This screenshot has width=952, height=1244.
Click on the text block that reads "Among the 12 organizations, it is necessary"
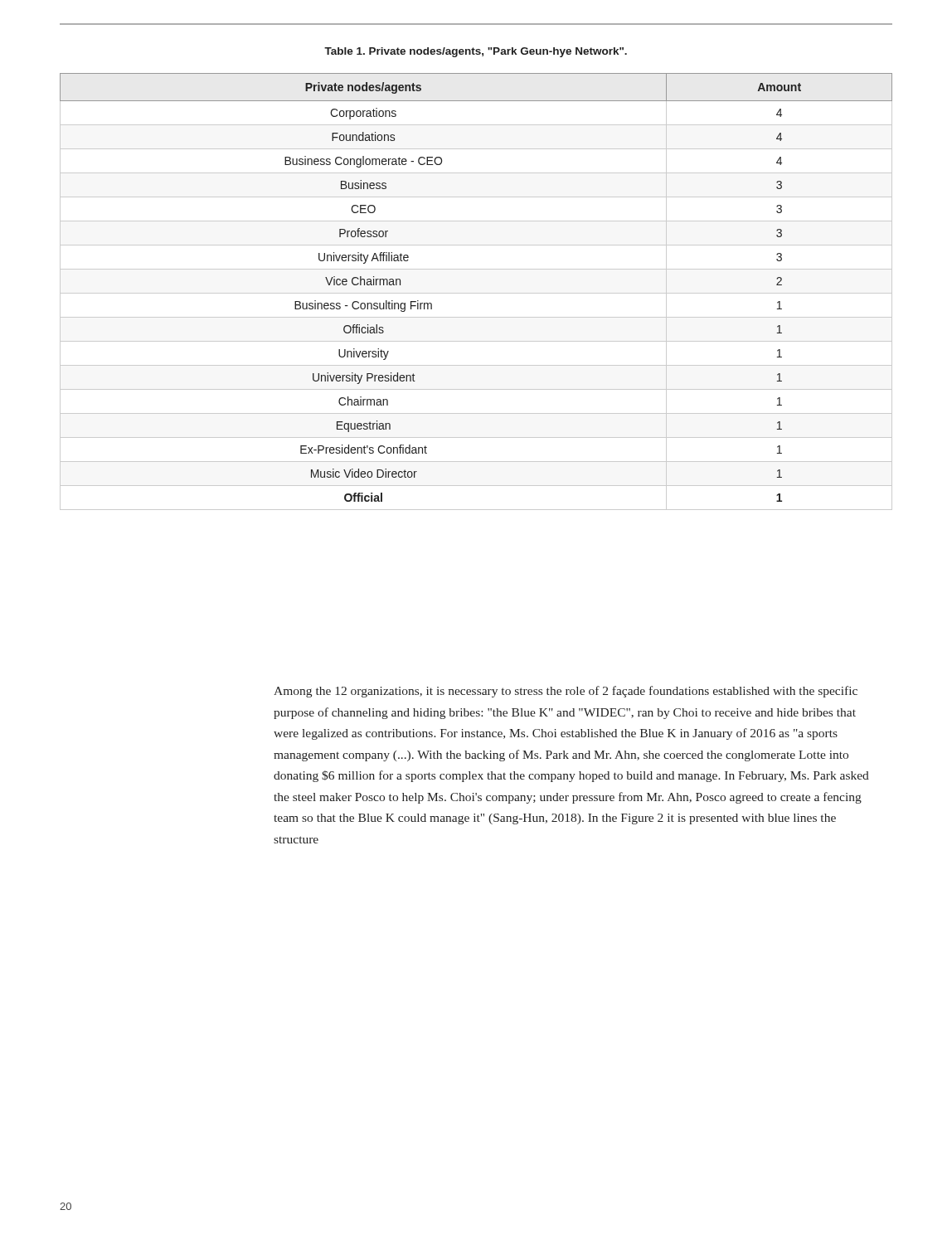(571, 765)
